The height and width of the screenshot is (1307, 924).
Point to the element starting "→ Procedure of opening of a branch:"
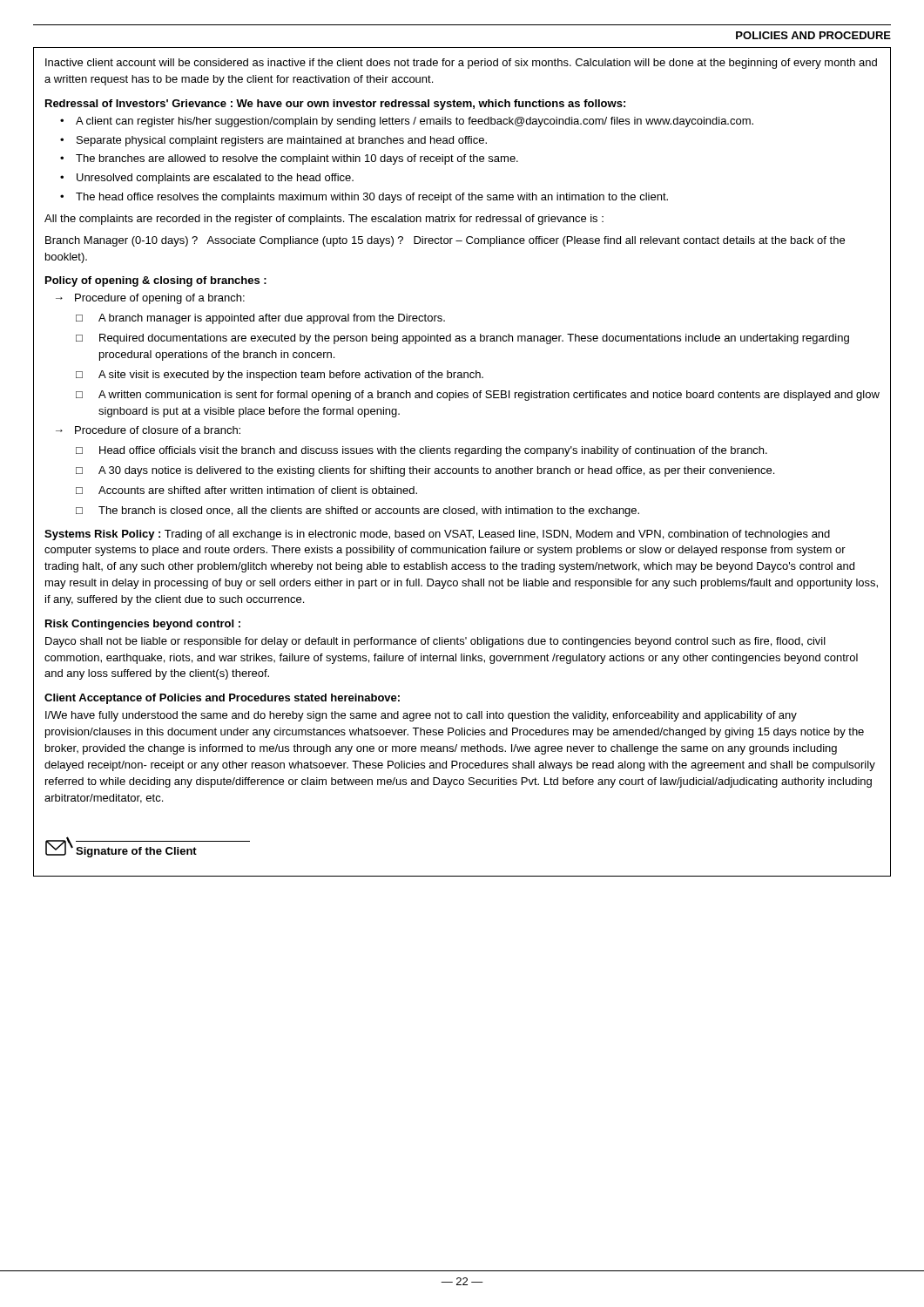point(149,299)
